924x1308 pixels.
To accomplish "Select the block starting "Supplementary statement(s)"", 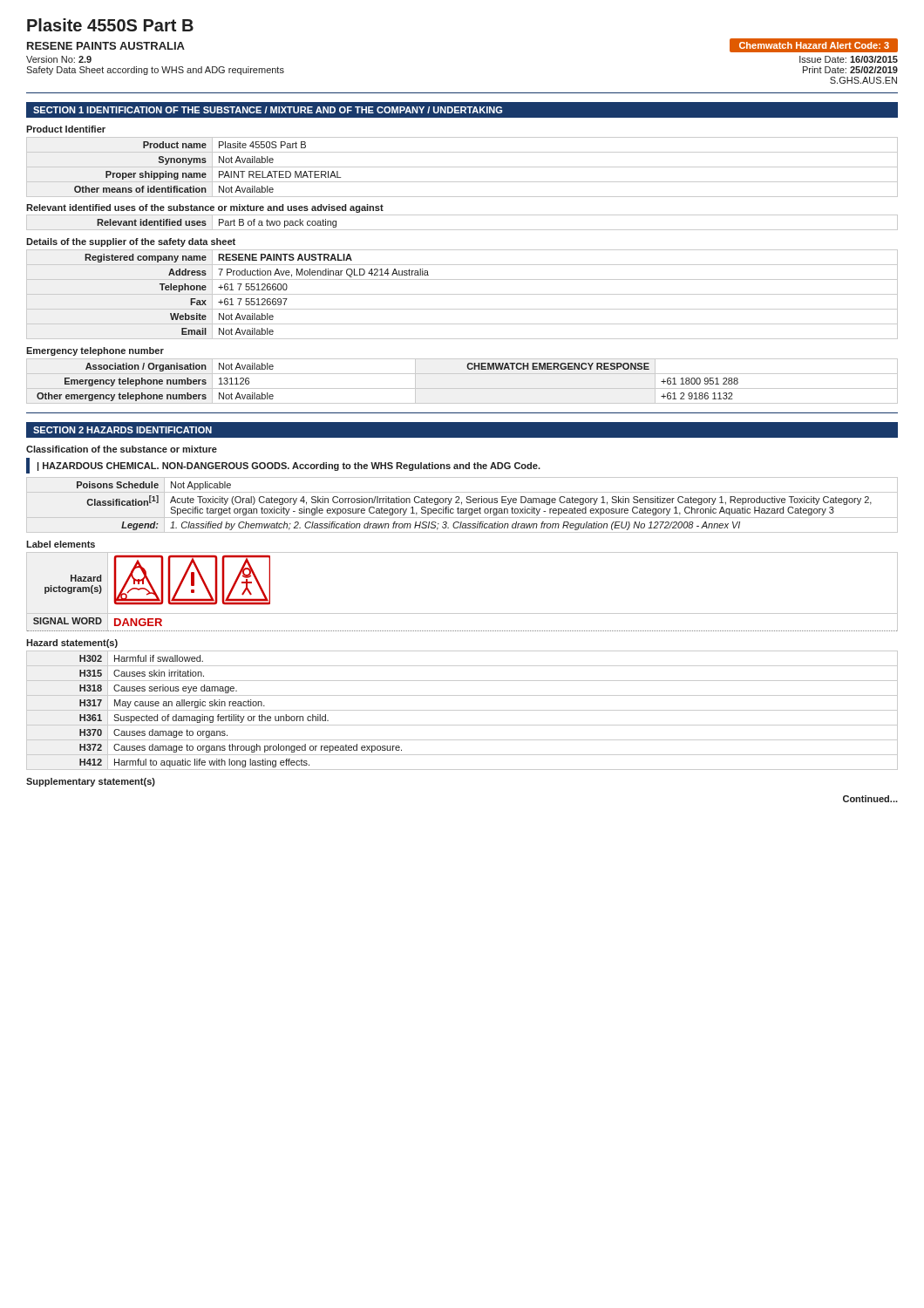I will (91, 781).
